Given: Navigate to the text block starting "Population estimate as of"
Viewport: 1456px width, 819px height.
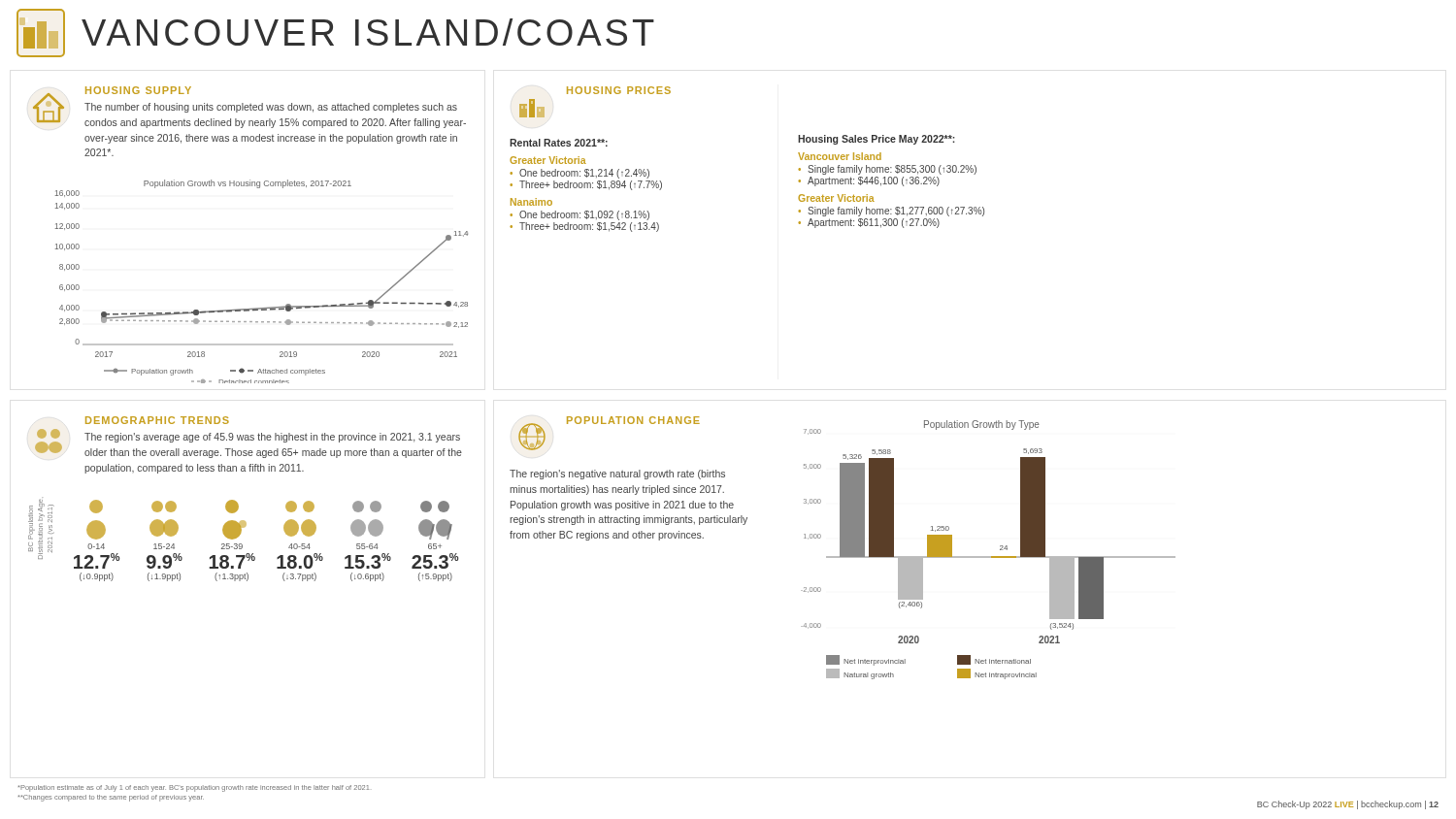Looking at the screenshot, I should point(195,787).
